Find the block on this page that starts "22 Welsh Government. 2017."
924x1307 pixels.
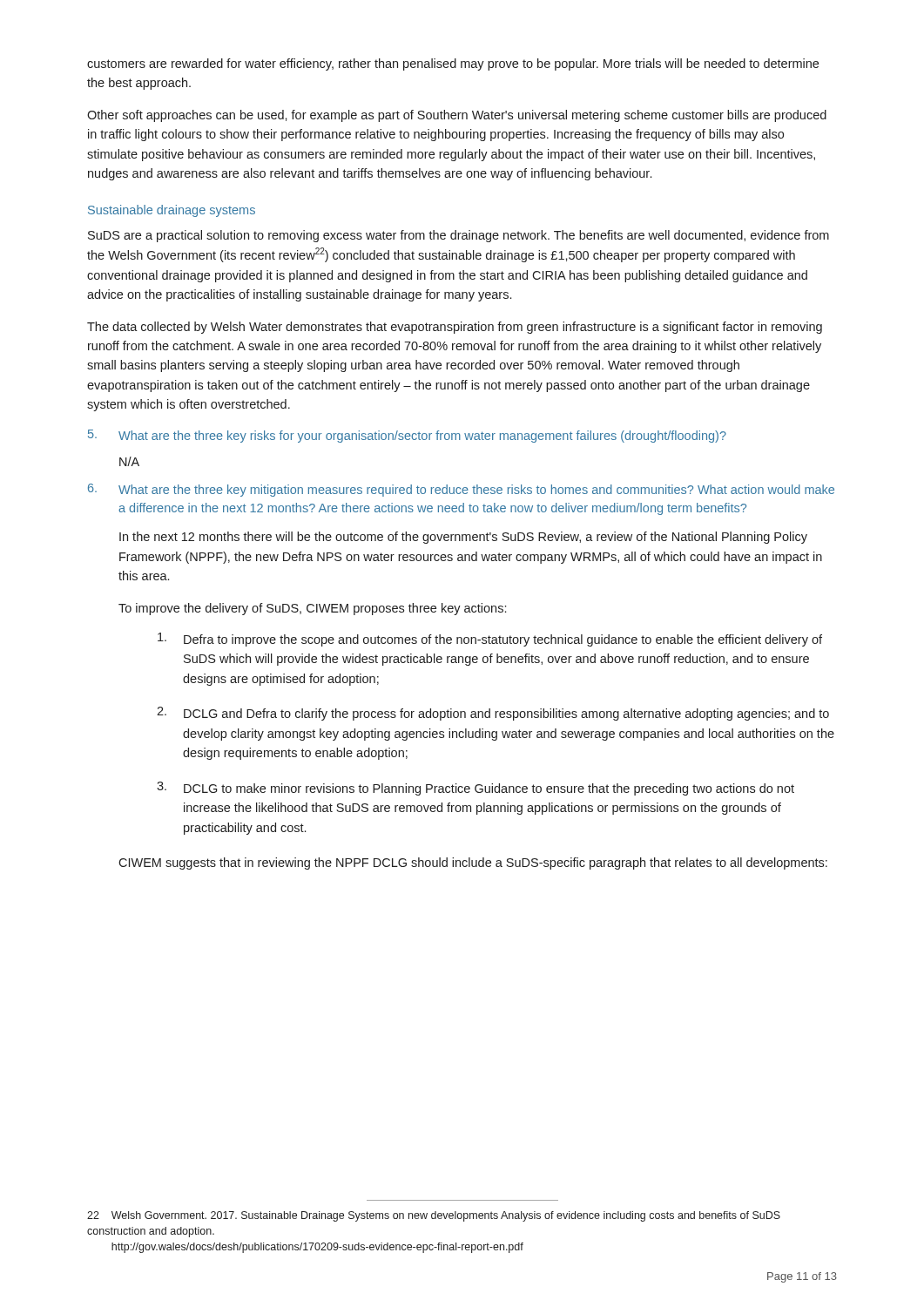click(x=434, y=1216)
